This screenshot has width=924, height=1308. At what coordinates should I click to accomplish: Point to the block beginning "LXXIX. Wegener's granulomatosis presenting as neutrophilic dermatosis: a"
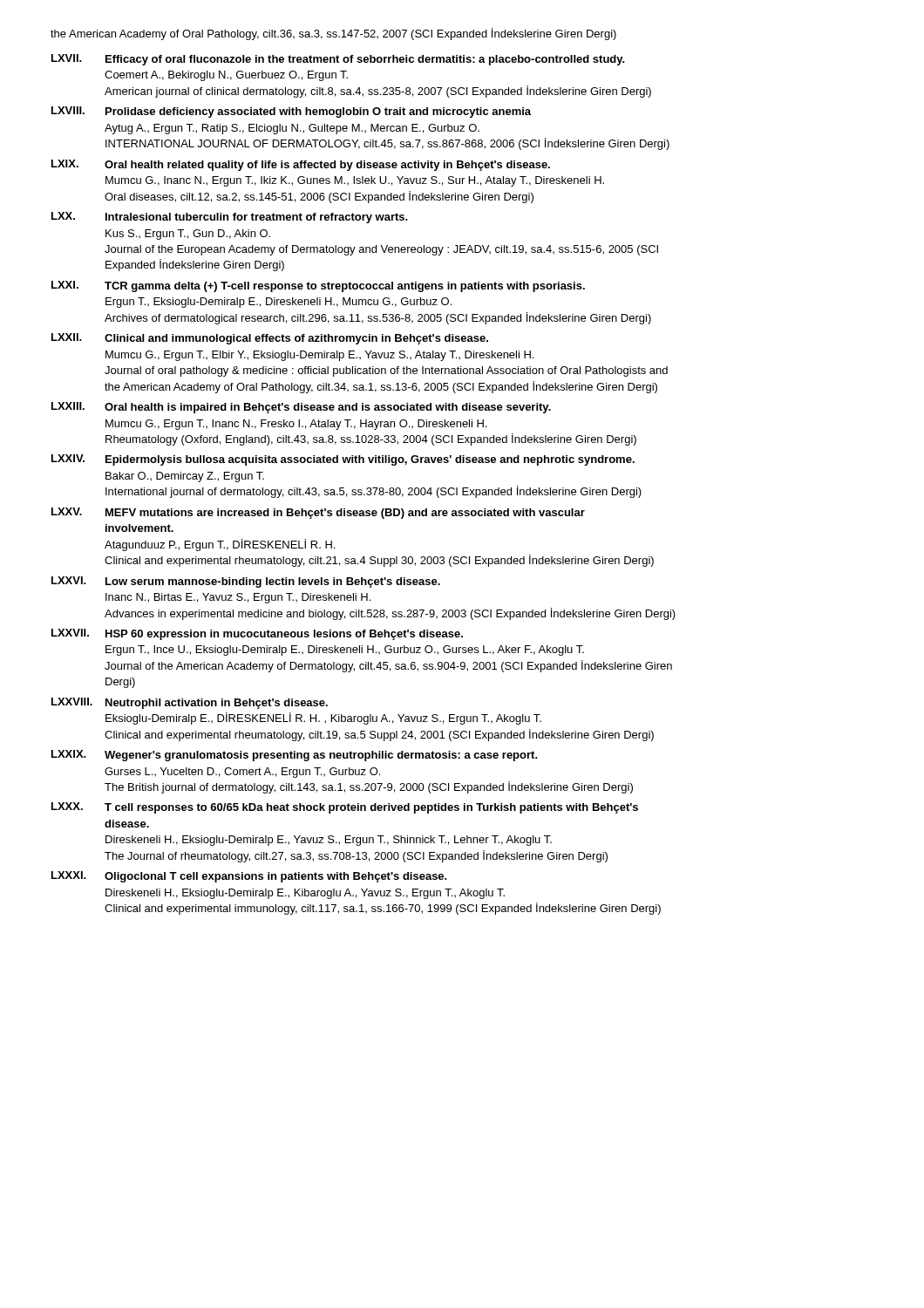point(295,756)
